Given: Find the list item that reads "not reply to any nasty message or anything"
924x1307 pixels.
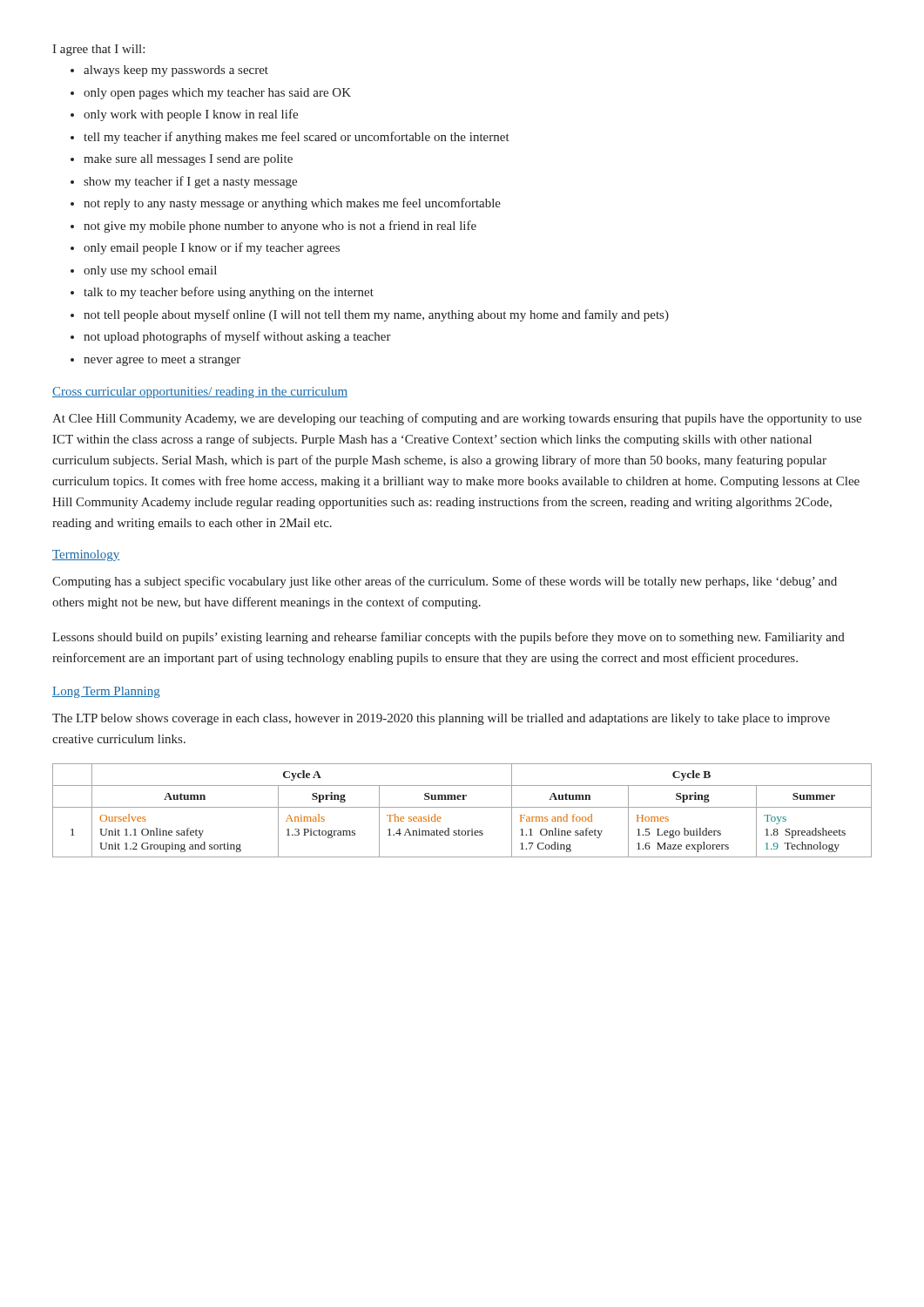Looking at the screenshot, I should [x=292, y=203].
